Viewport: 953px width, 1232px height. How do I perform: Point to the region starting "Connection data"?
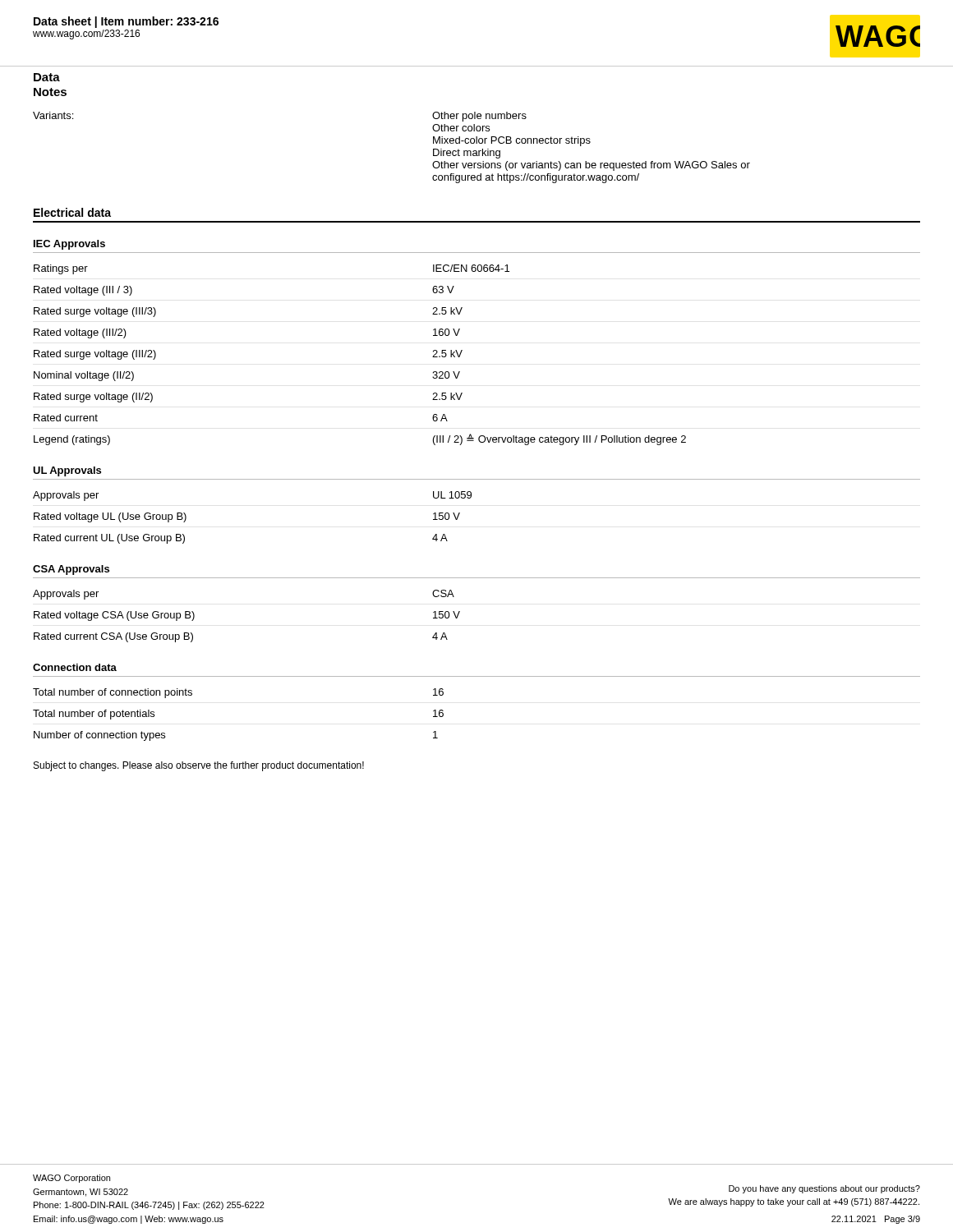pos(75,667)
